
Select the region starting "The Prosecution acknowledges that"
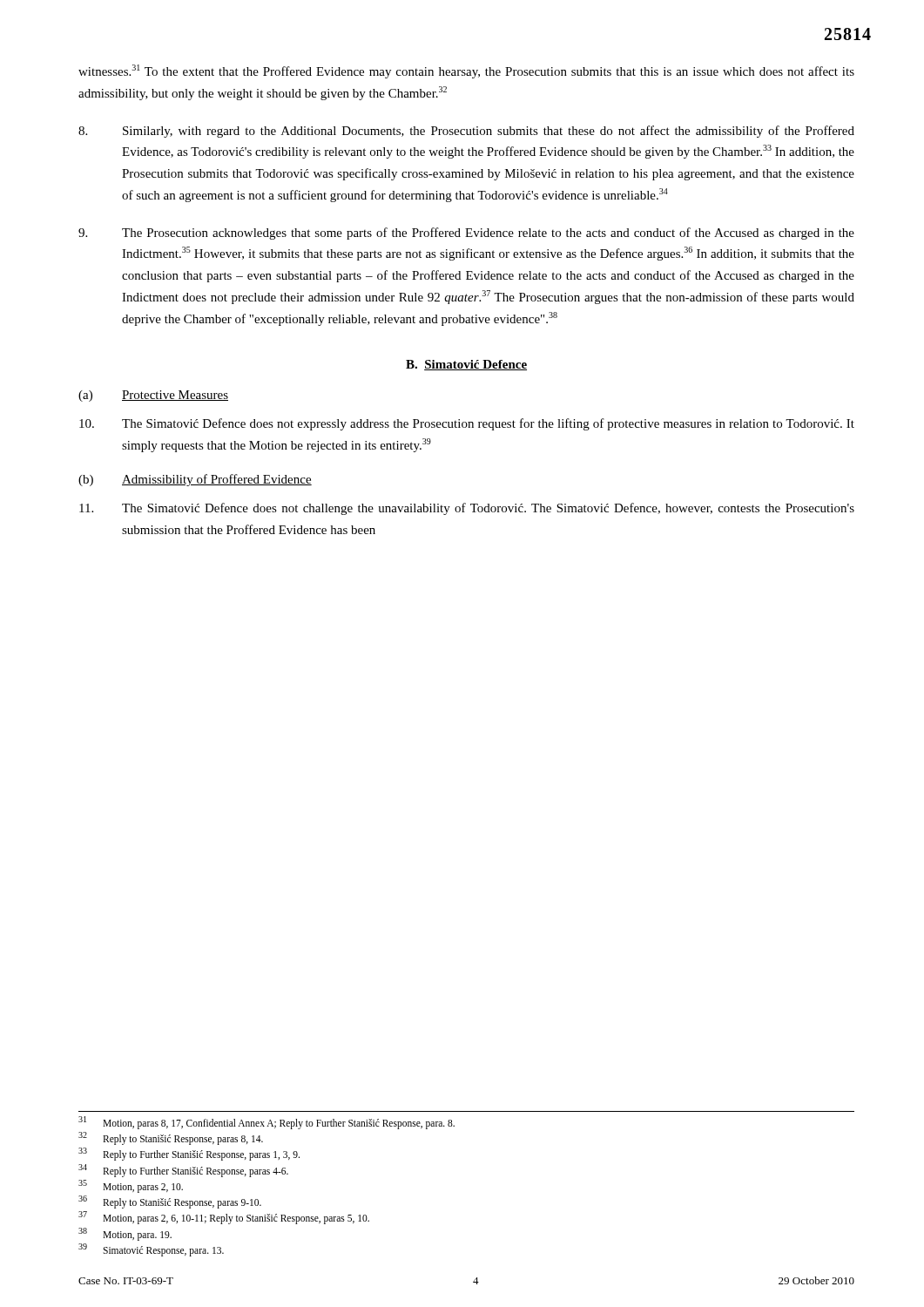(x=466, y=276)
